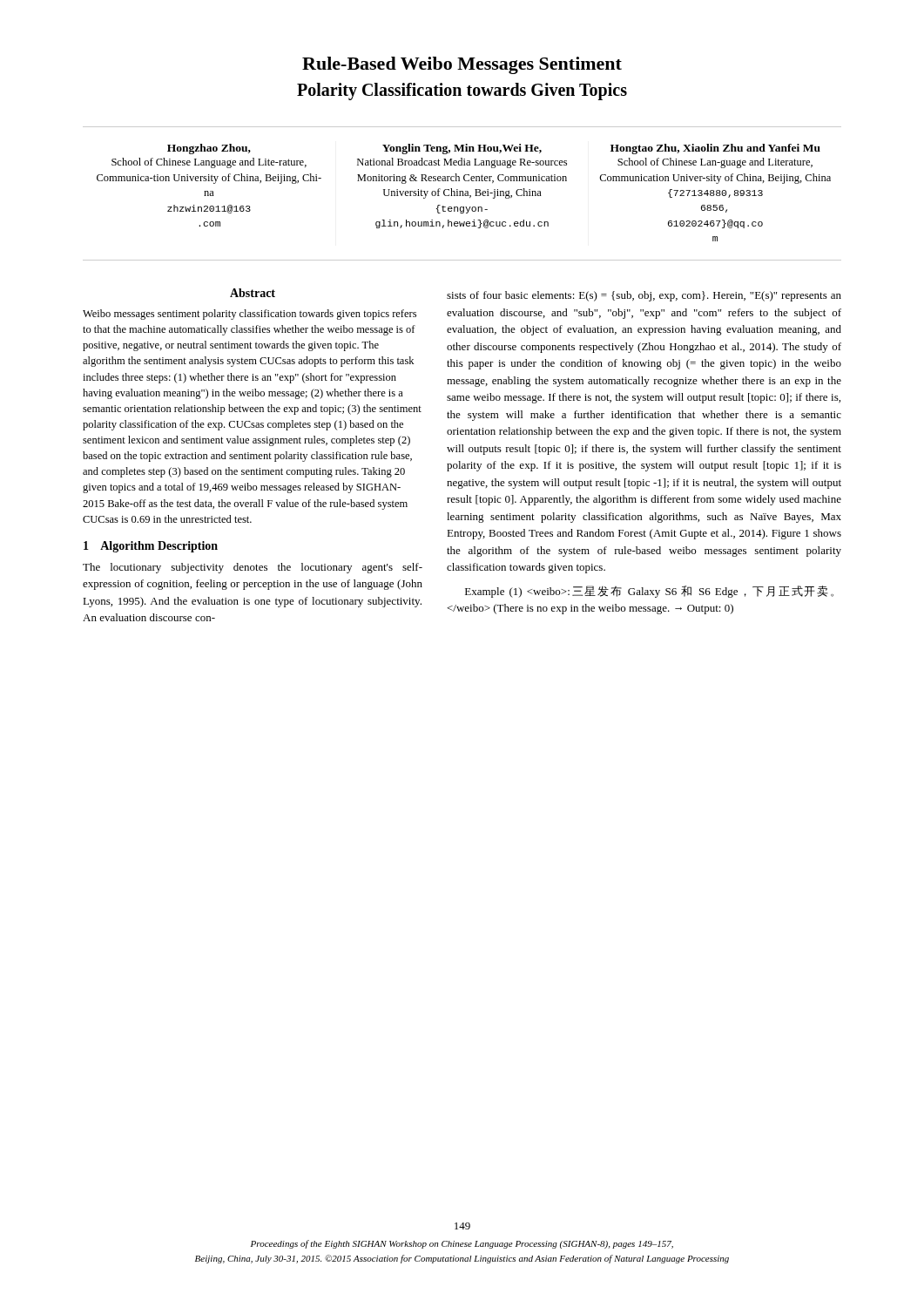This screenshot has width=924, height=1307.
Task: Select the text block with the text "Yonglin Teng, Min Hou,Wei"
Action: tap(462, 186)
